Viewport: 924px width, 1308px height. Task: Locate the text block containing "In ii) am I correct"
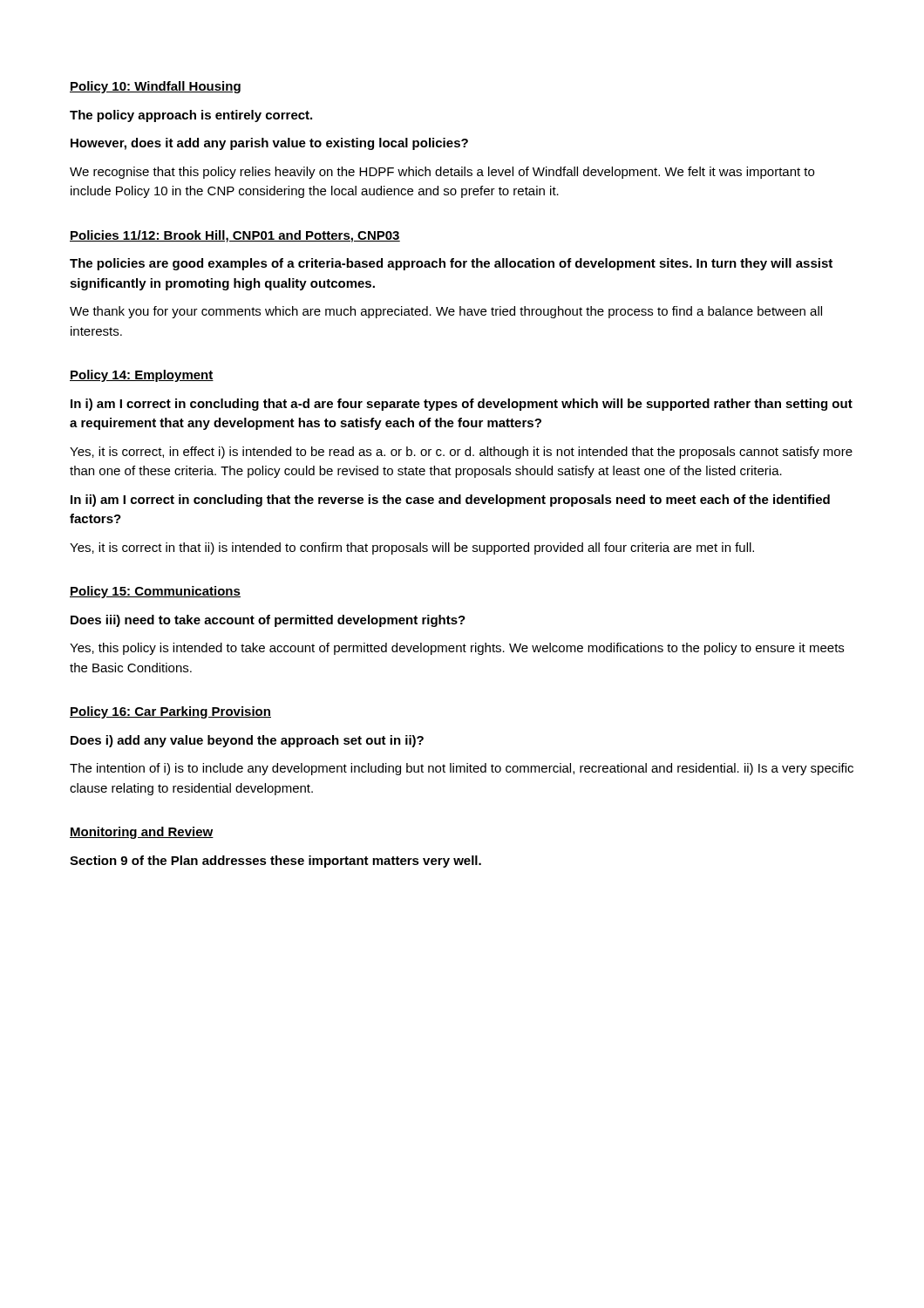pyautogui.click(x=450, y=509)
